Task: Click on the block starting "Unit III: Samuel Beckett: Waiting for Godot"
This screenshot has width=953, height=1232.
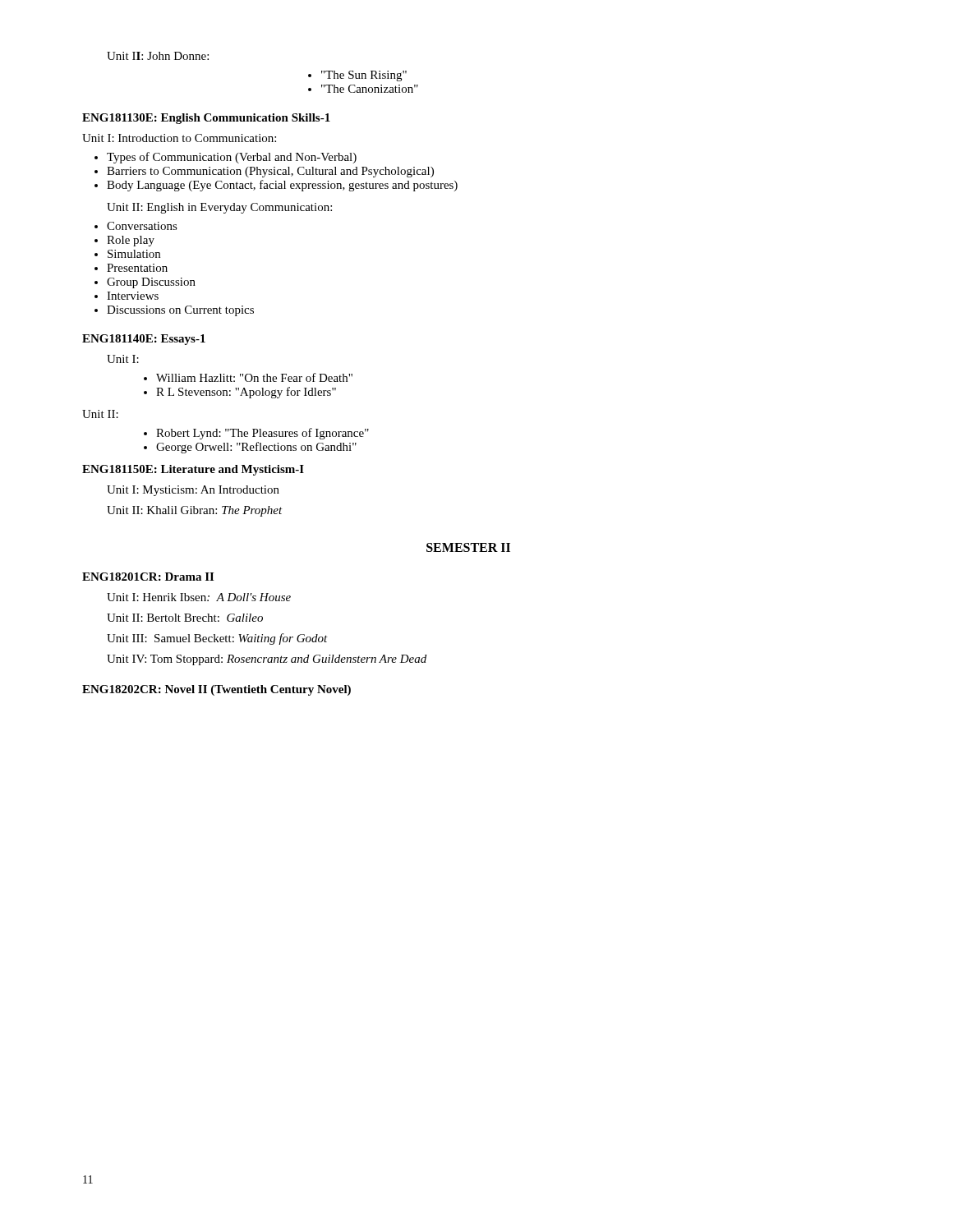Action: pos(217,638)
